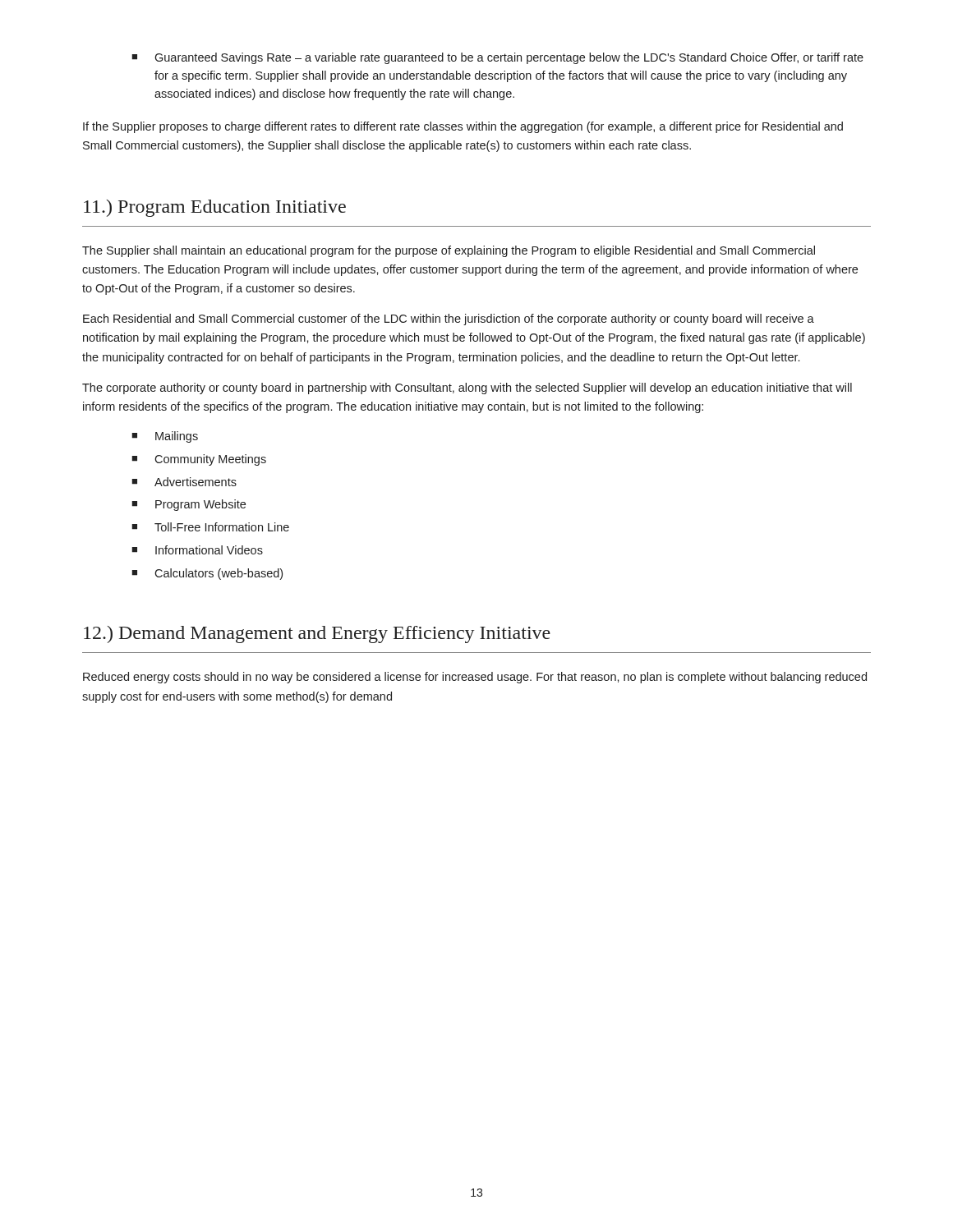Locate the text block containing "Each Residential and Small Commercial customer of the"
The width and height of the screenshot is (953, 1232).
[474, 338]
